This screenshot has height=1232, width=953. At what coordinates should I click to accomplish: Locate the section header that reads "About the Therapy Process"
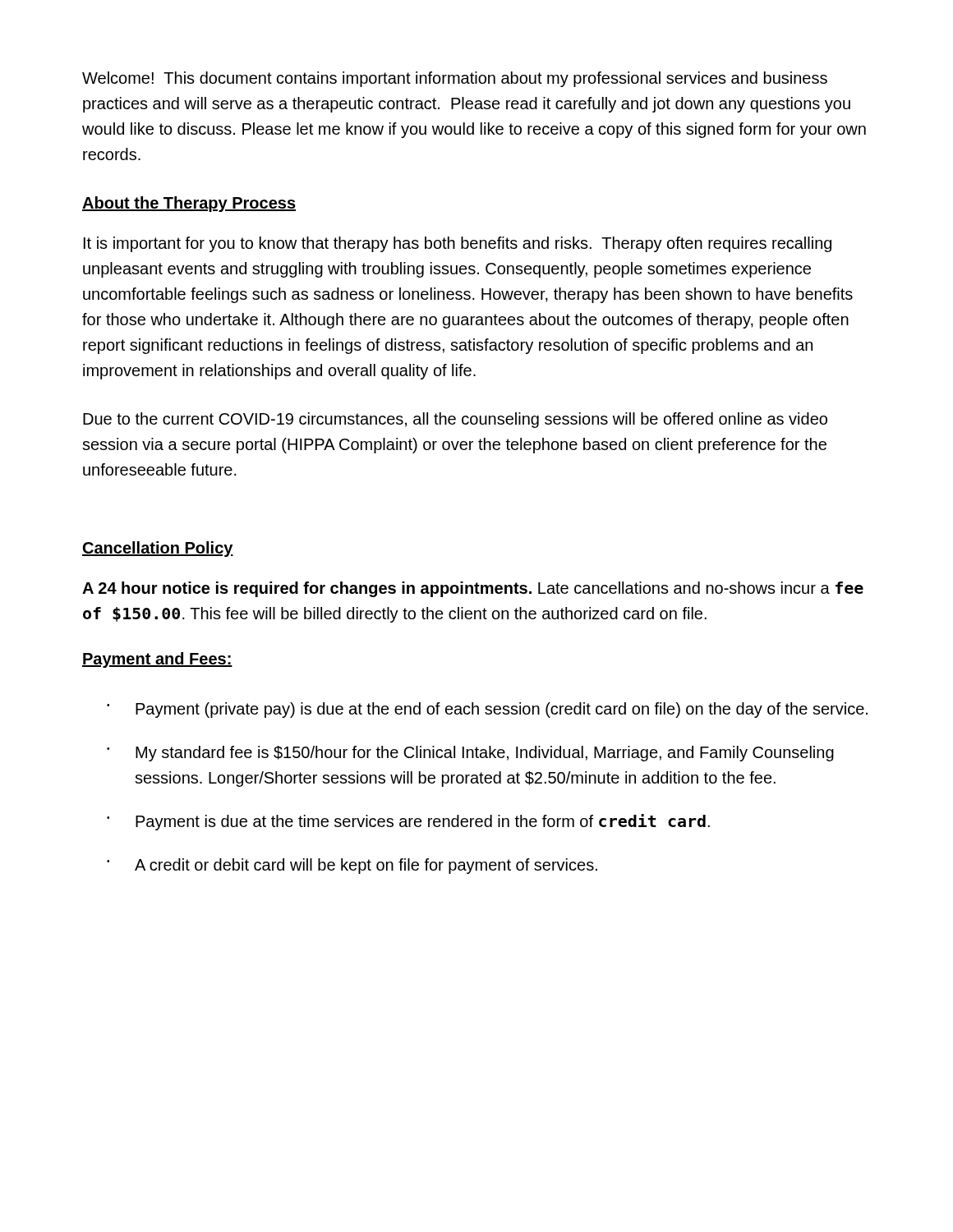click(x=189, y=203)
